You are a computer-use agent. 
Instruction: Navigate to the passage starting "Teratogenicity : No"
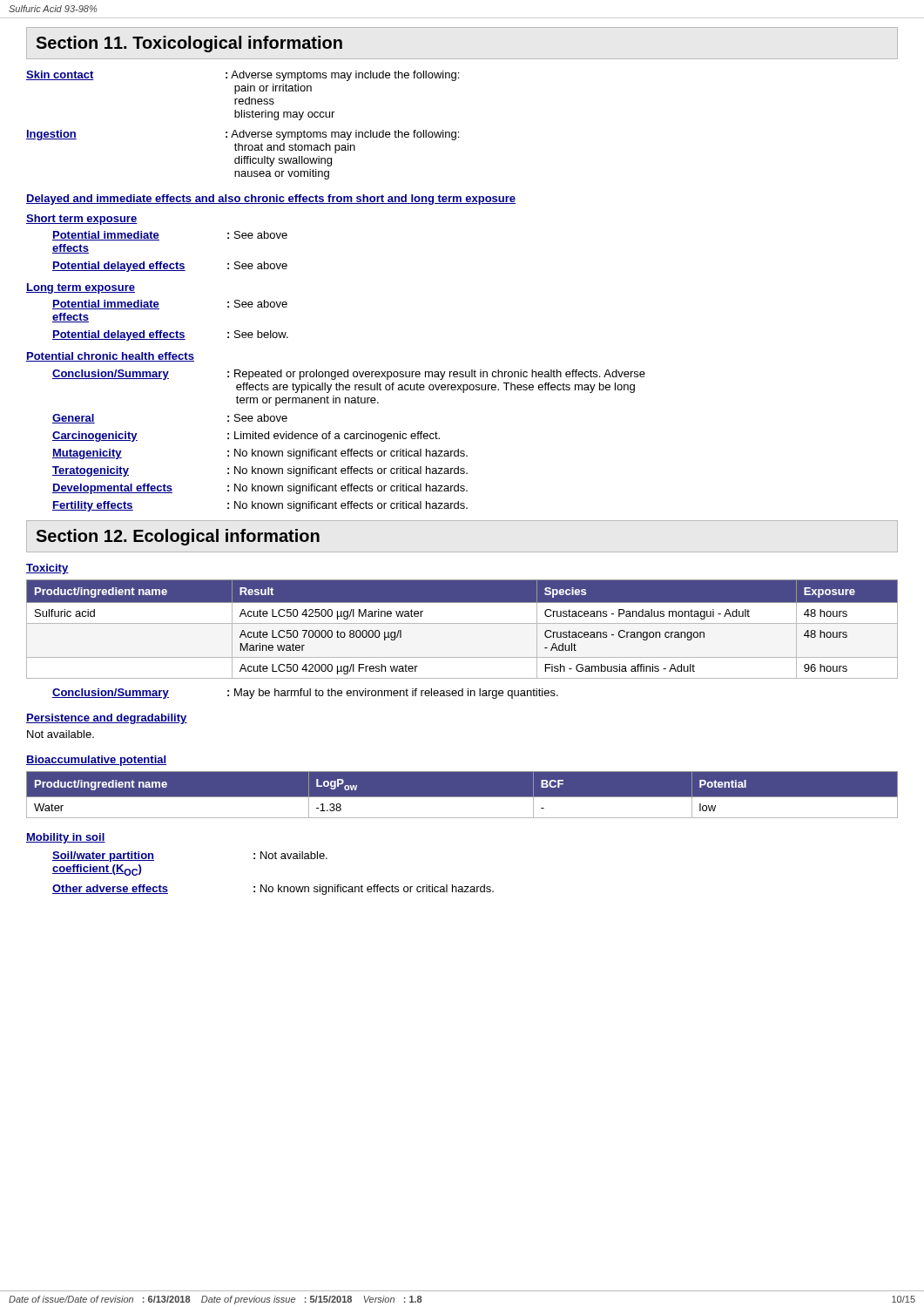click(260, 470)
